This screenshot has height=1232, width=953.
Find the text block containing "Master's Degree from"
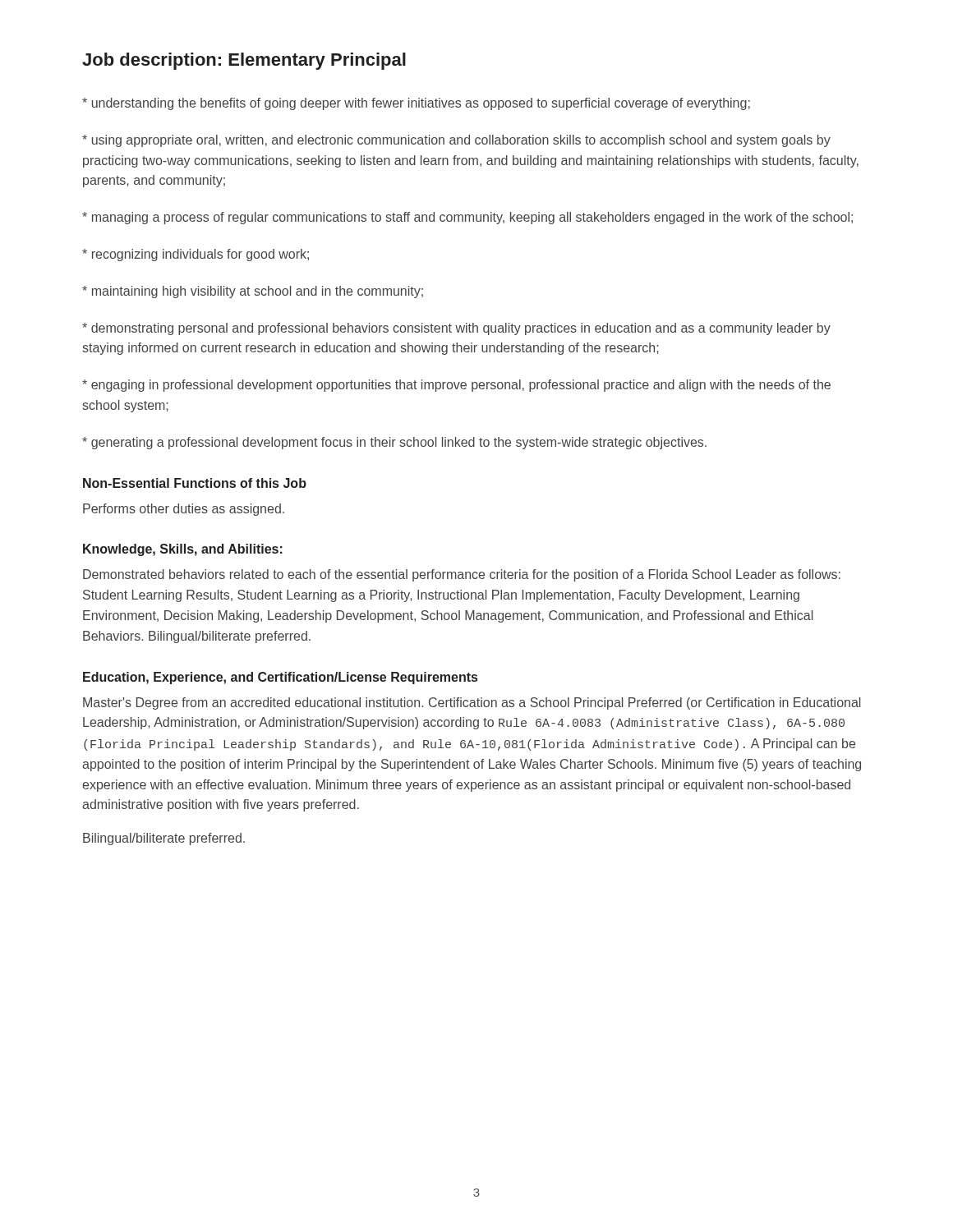[x=472, y=754]
